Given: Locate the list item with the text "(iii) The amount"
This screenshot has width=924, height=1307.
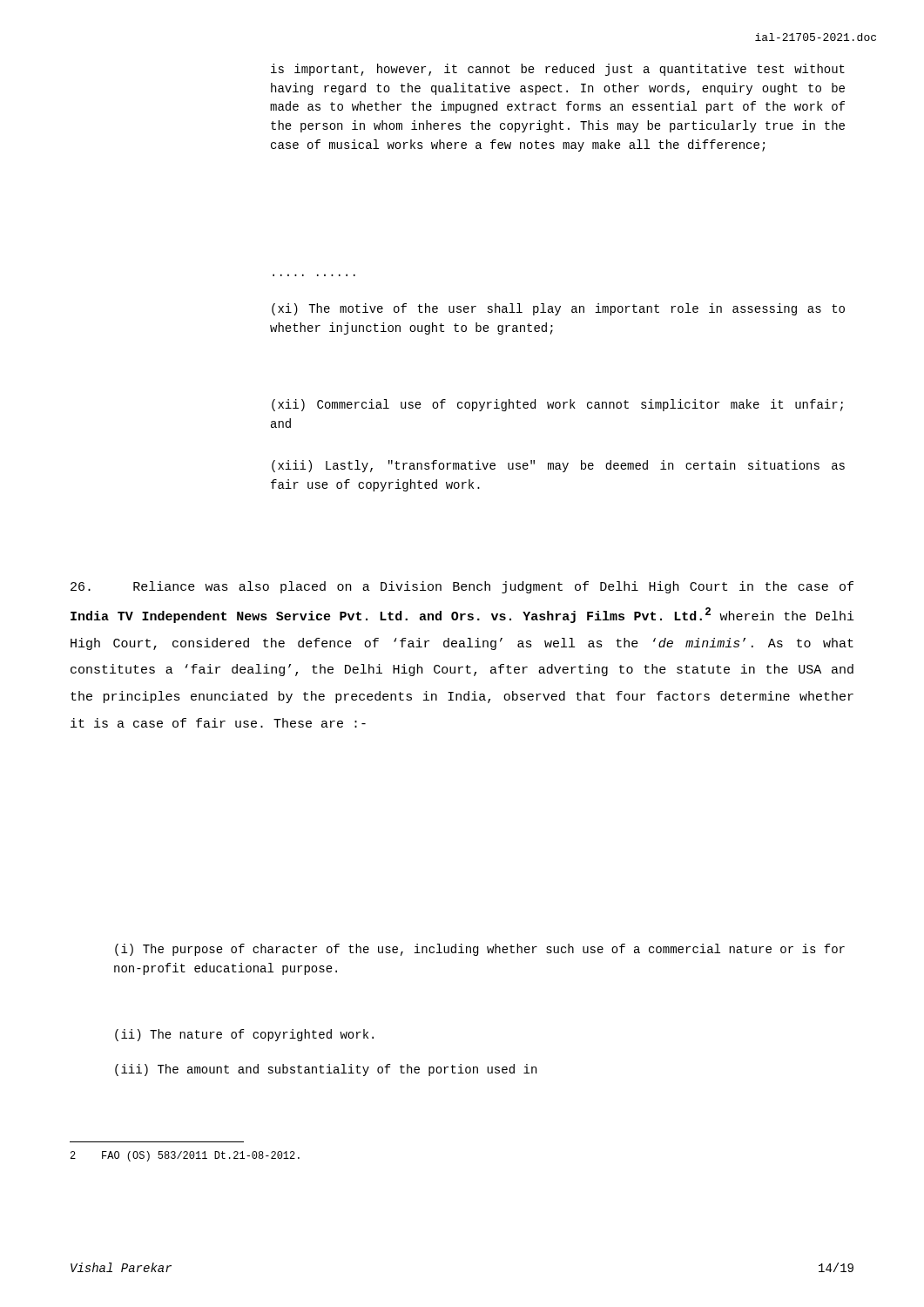Looking at the screenshot, I should coord(325,1070).
